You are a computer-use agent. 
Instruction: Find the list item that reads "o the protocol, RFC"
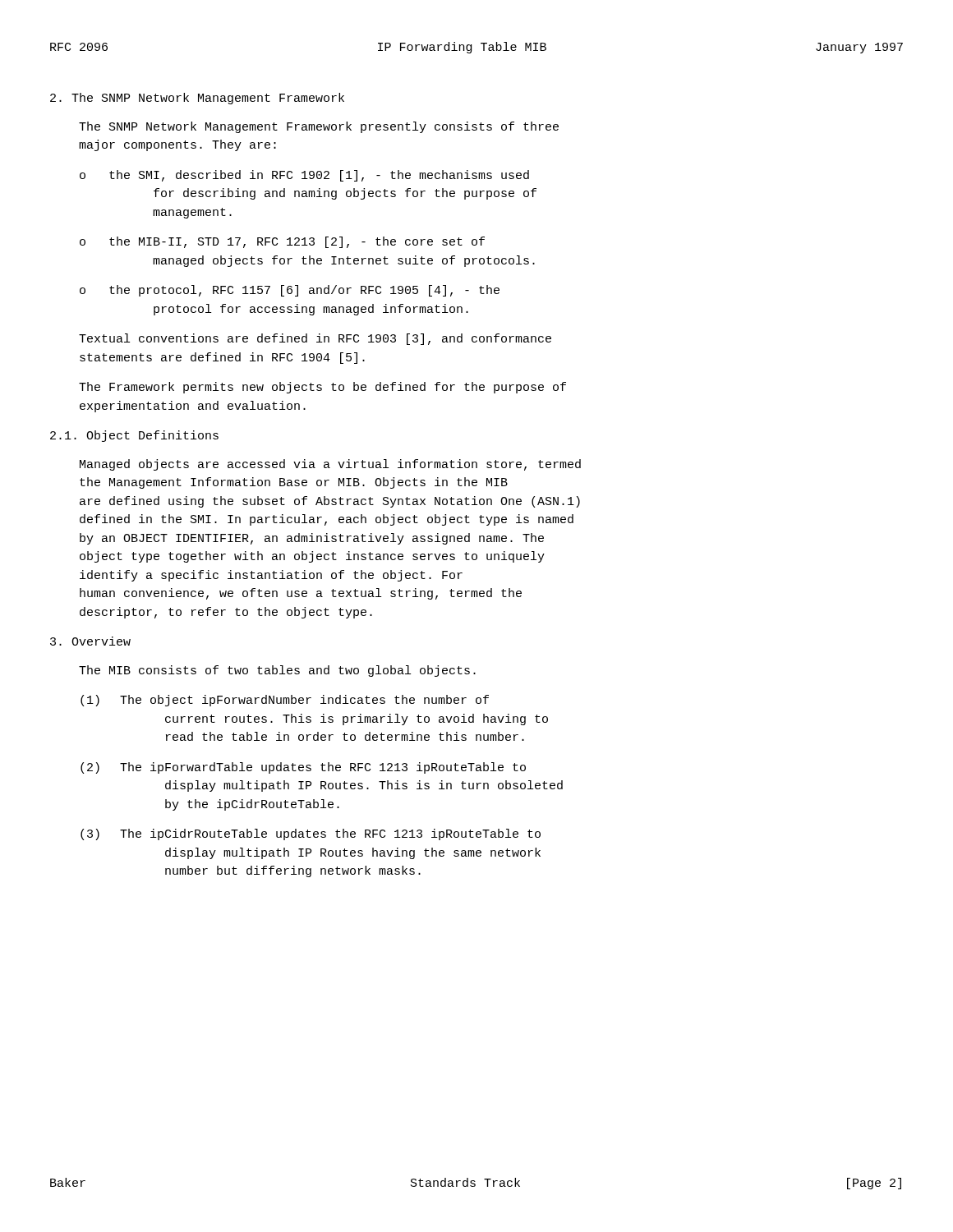[491, 301]
